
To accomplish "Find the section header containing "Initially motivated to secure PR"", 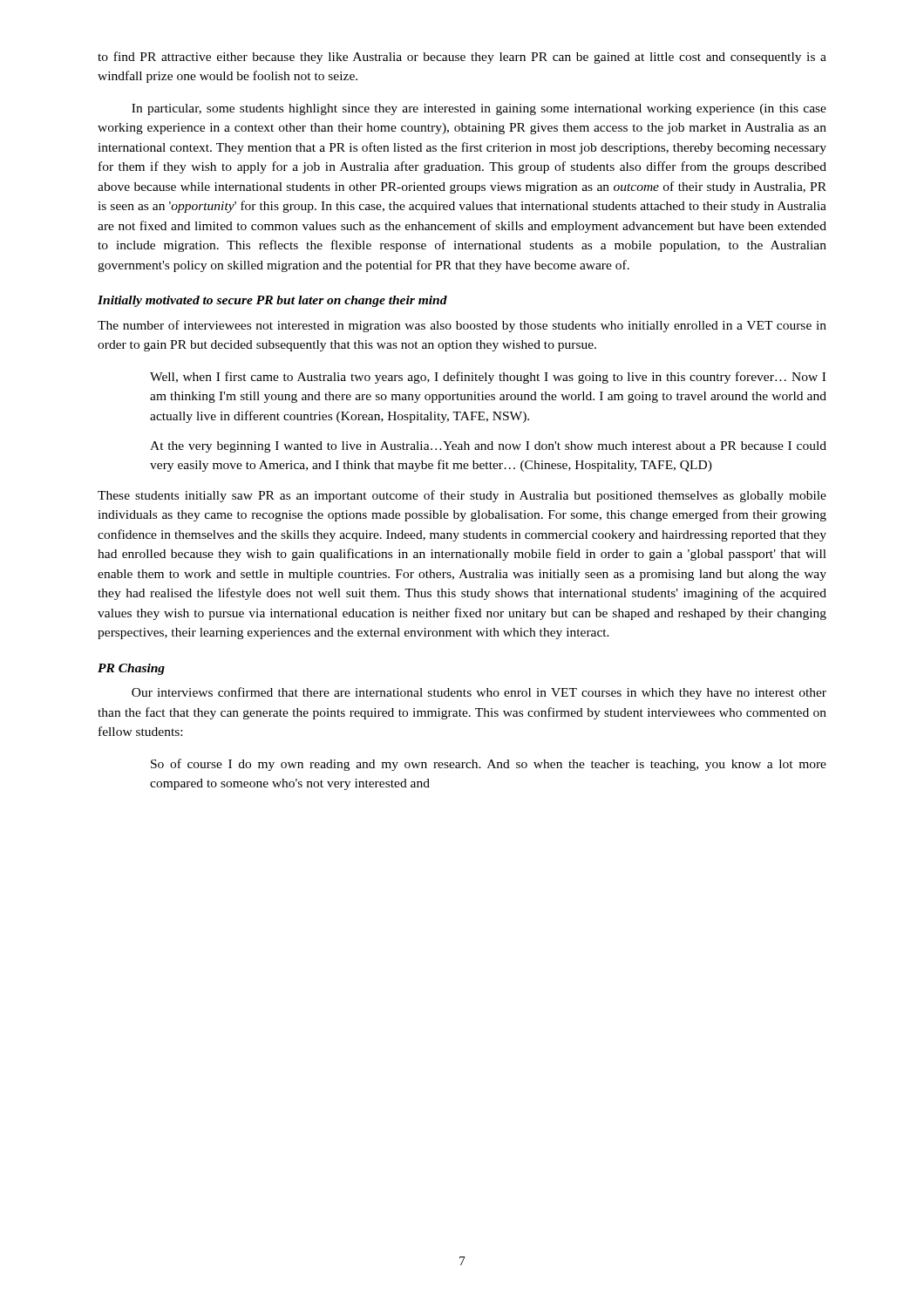I will point(272,301).
